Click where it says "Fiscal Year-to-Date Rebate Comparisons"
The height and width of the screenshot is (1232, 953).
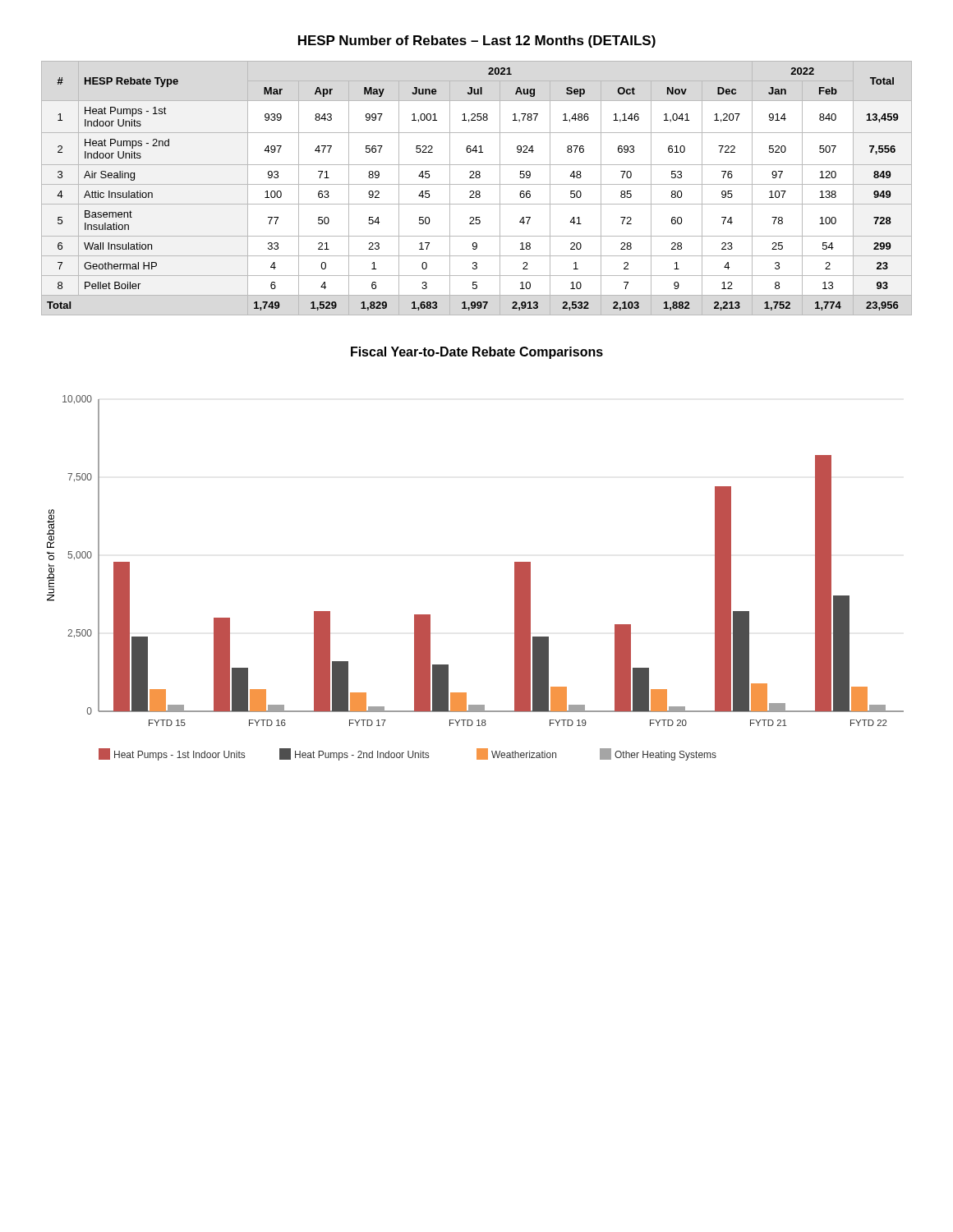click(x=476, y=352)
